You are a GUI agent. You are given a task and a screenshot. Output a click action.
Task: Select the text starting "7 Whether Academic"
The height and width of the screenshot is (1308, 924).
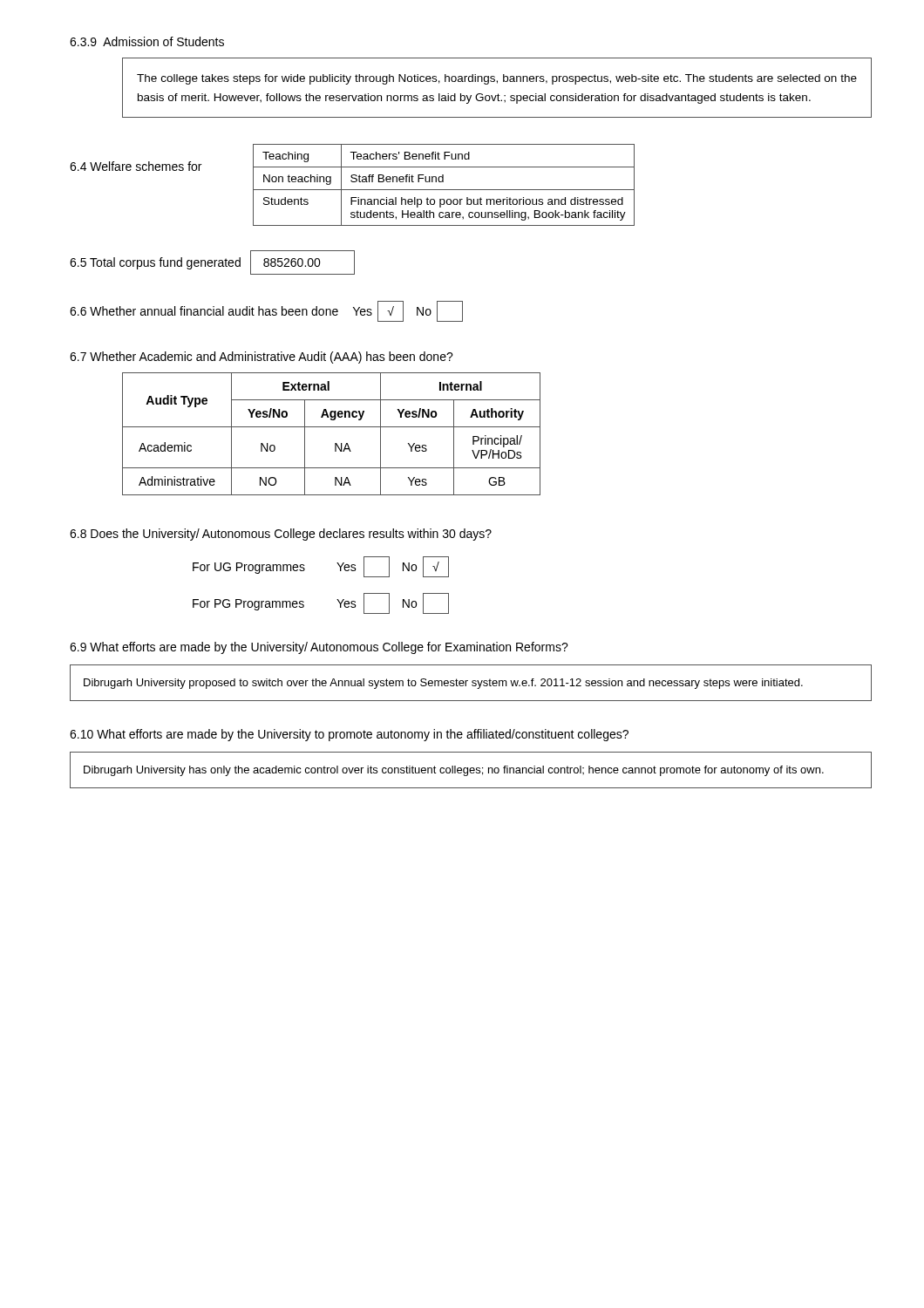point(261,357)
